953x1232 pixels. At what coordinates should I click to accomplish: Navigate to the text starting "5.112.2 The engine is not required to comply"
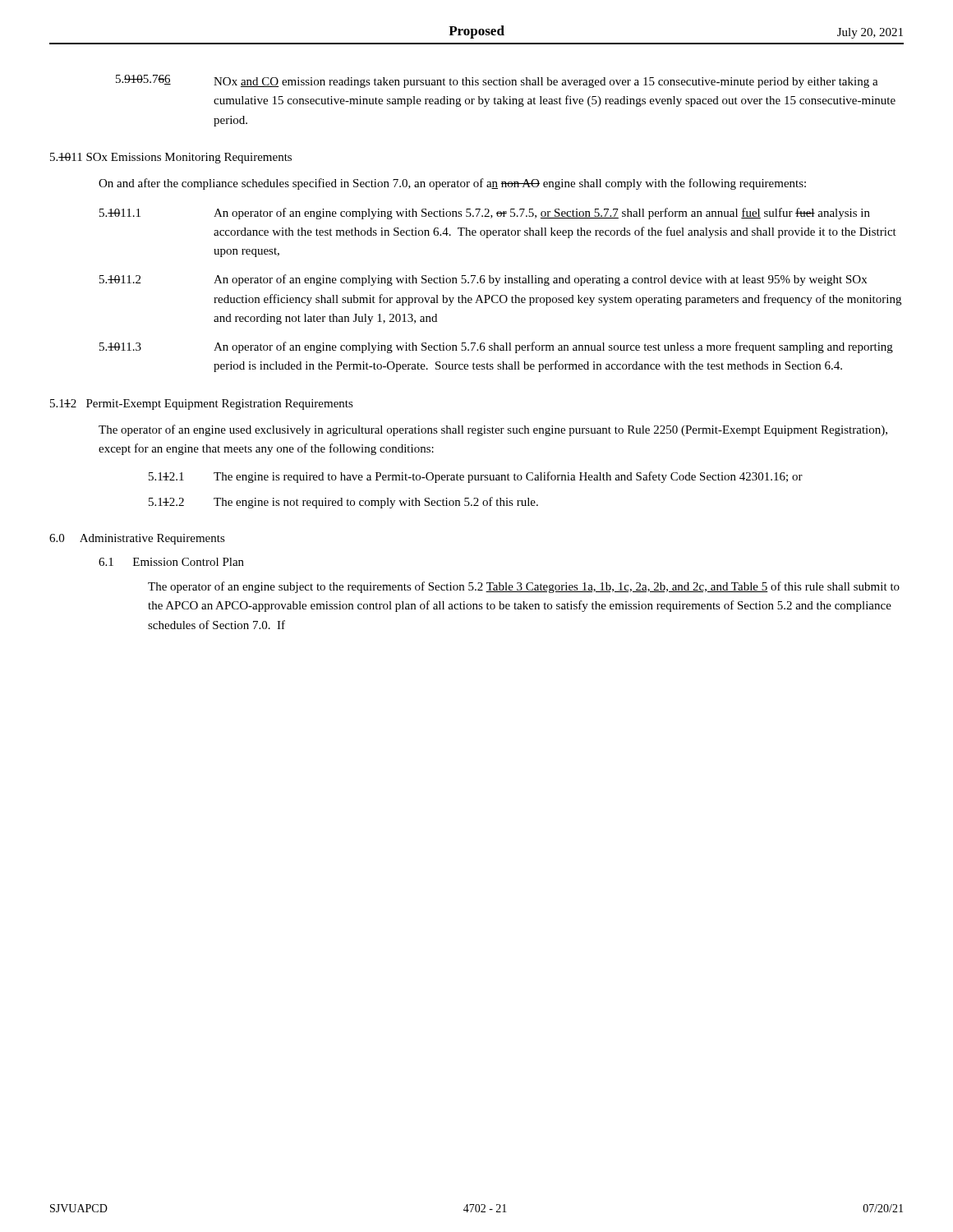point(526,502)
